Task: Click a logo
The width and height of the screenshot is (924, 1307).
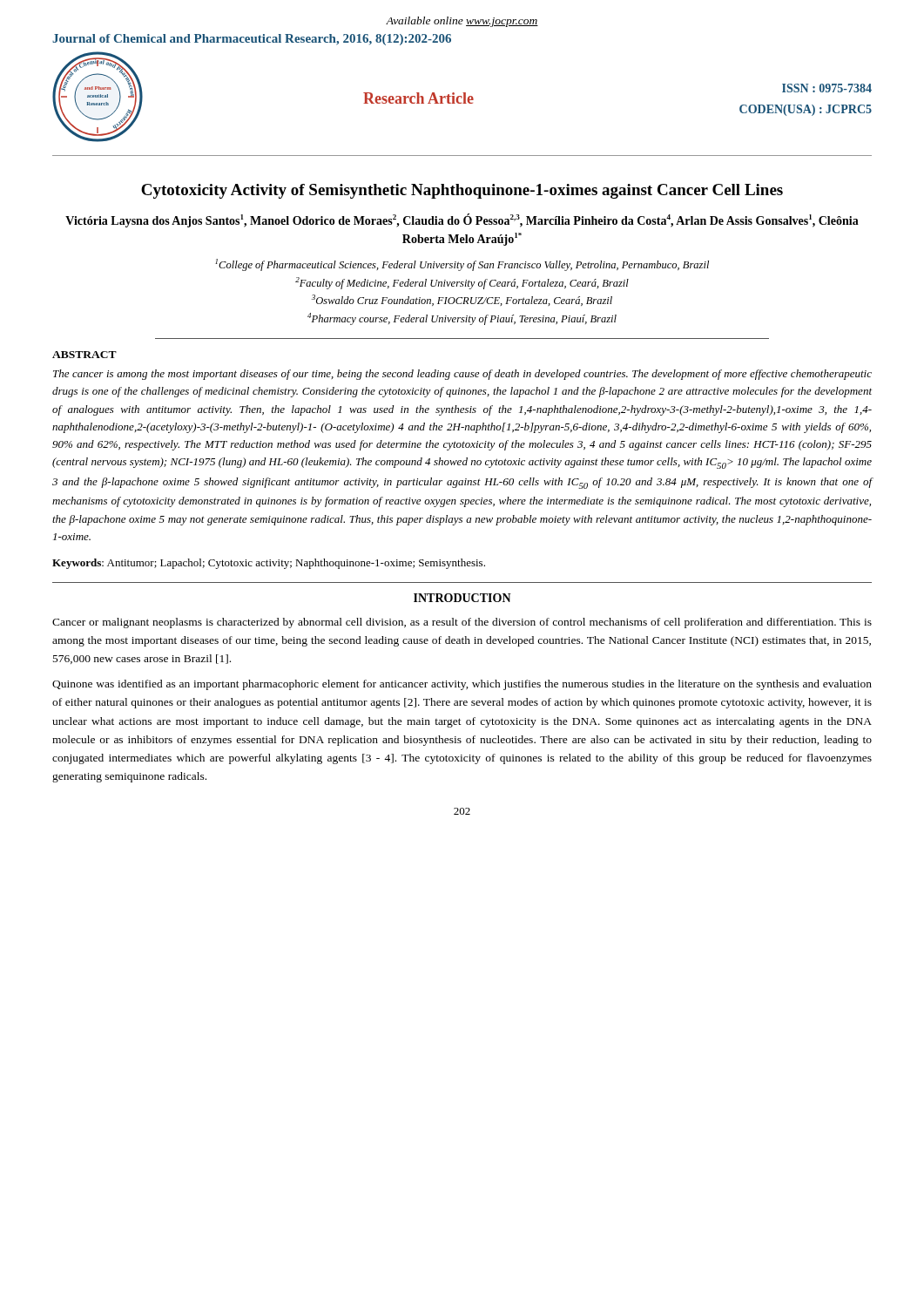Action: 100,99
